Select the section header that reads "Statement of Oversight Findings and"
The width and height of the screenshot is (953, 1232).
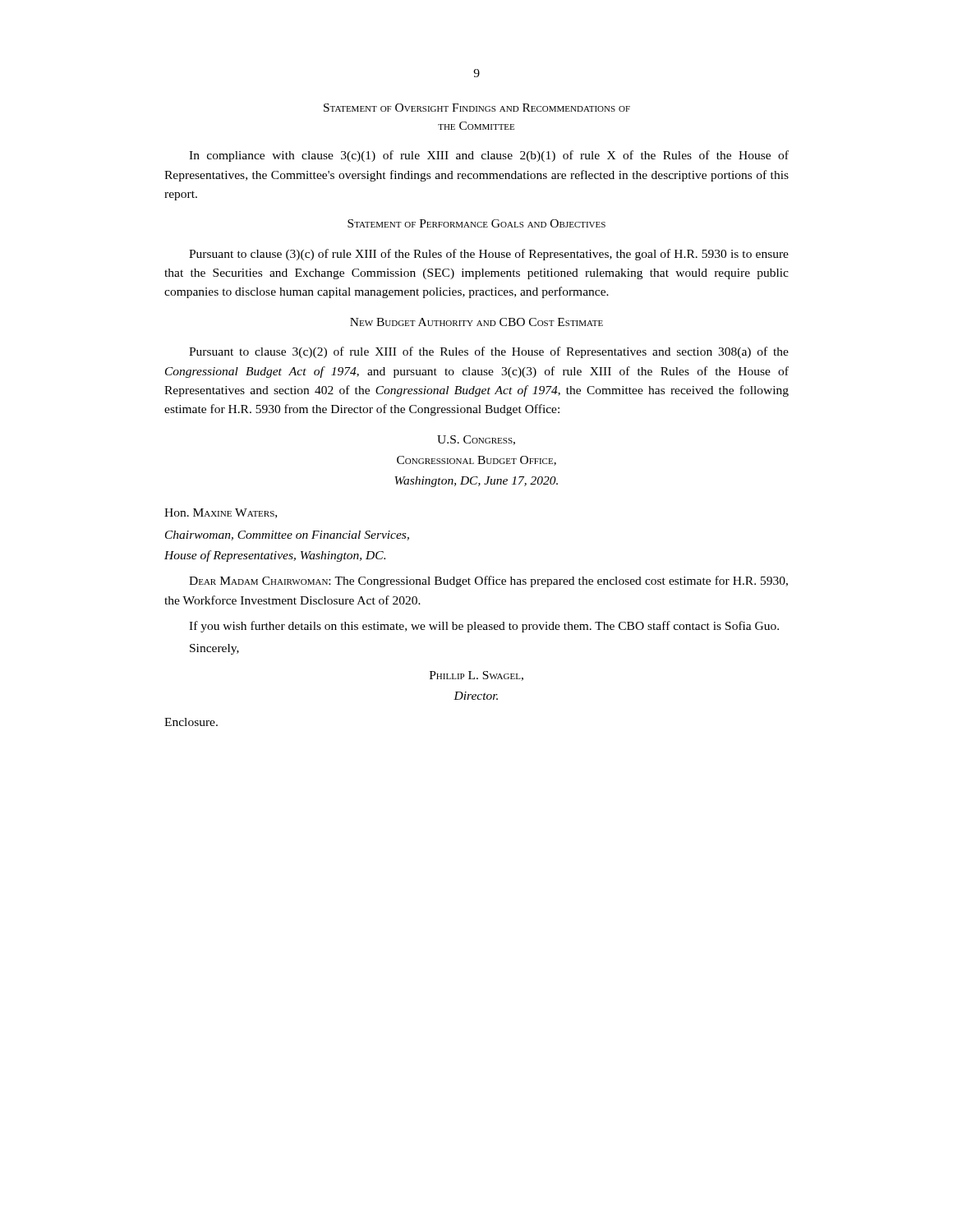tap(476, 116)
